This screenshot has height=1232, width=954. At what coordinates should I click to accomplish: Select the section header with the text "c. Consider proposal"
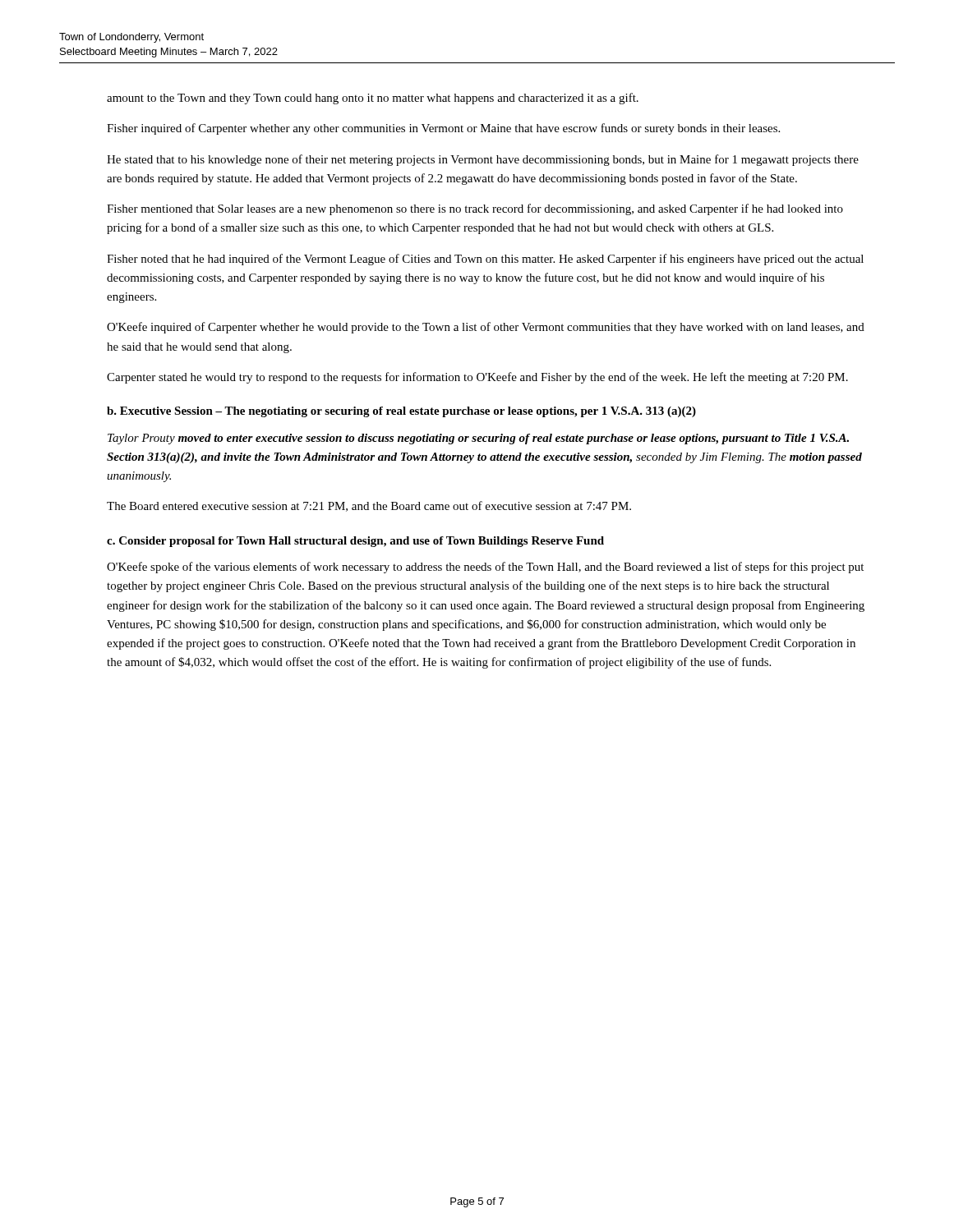point(489,540)
